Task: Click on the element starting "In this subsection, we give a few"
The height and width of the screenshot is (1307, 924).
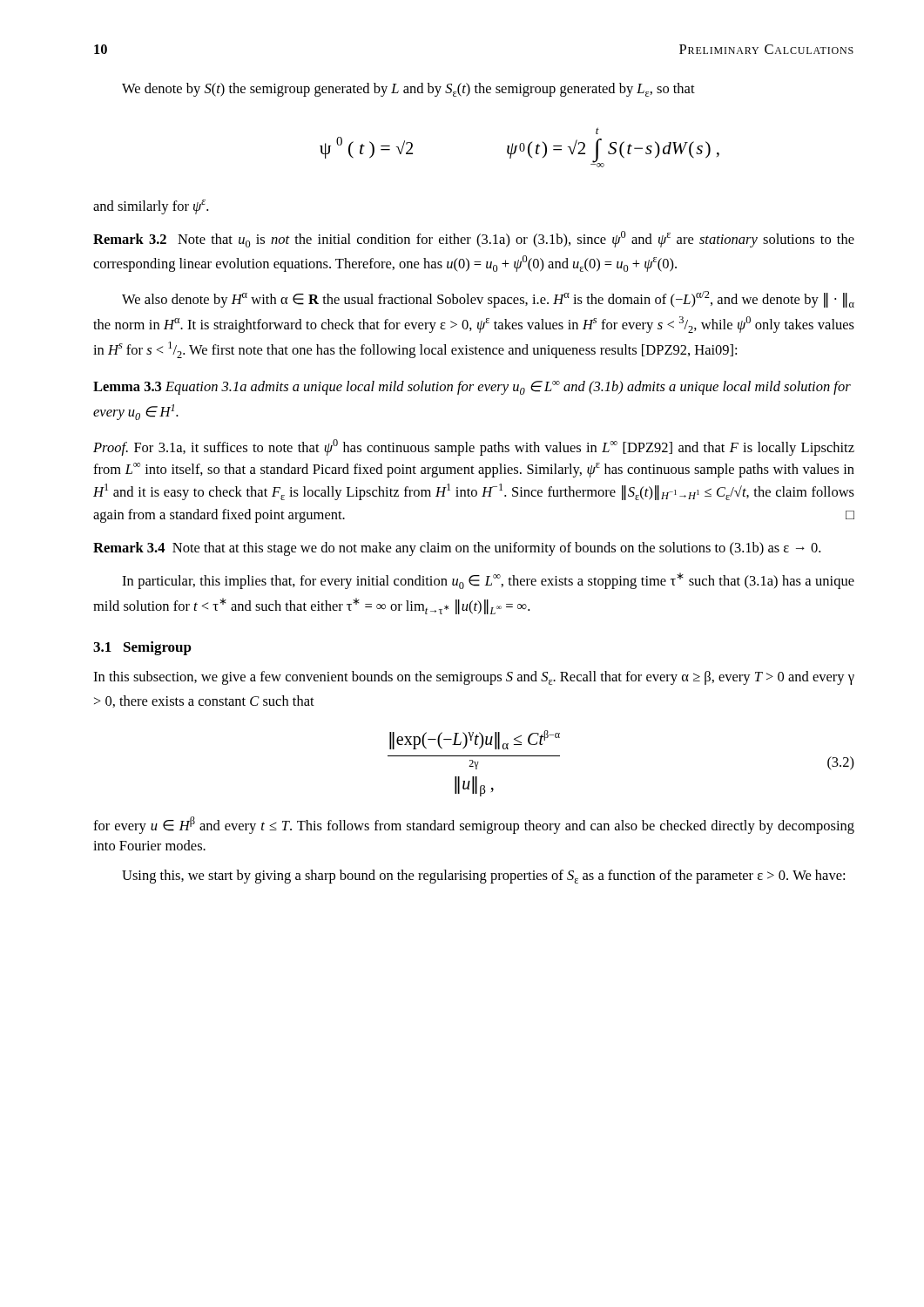Action: point(474,689)
